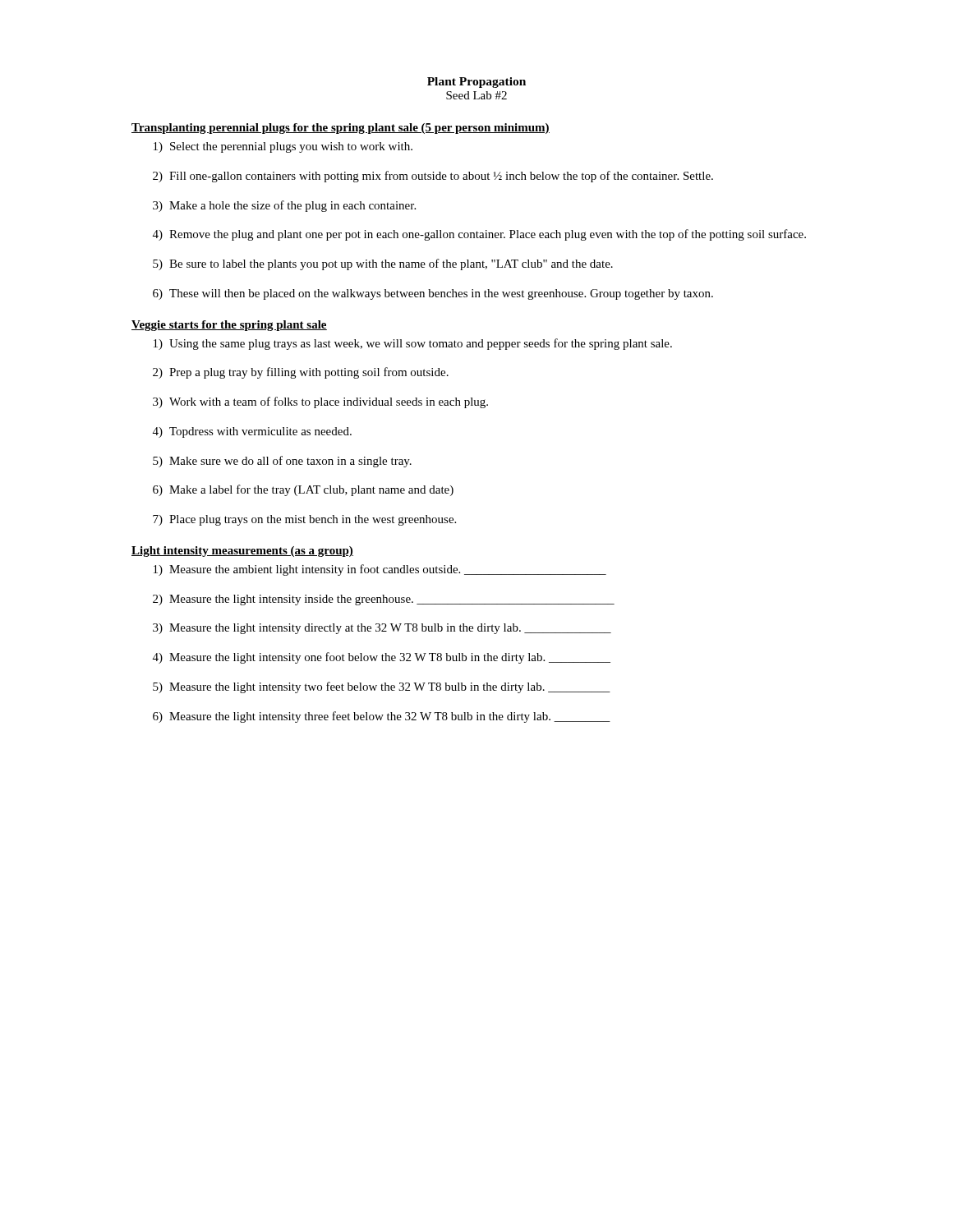Find the list item with the text "2) Measure the light intensity inside"

[x=476, y=599]
